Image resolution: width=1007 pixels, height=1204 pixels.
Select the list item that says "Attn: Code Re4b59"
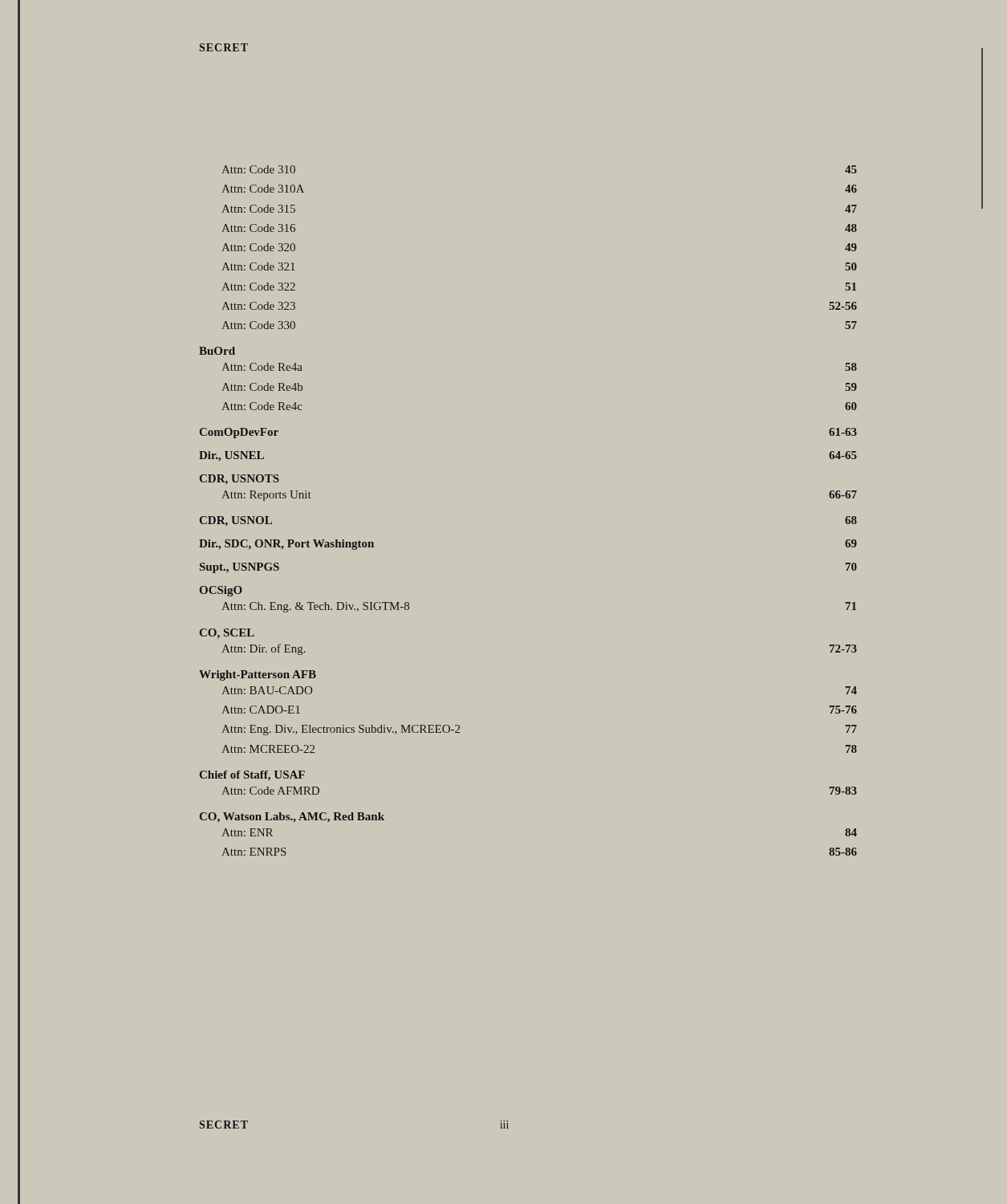pyautogui.click(x=263, y=387)
